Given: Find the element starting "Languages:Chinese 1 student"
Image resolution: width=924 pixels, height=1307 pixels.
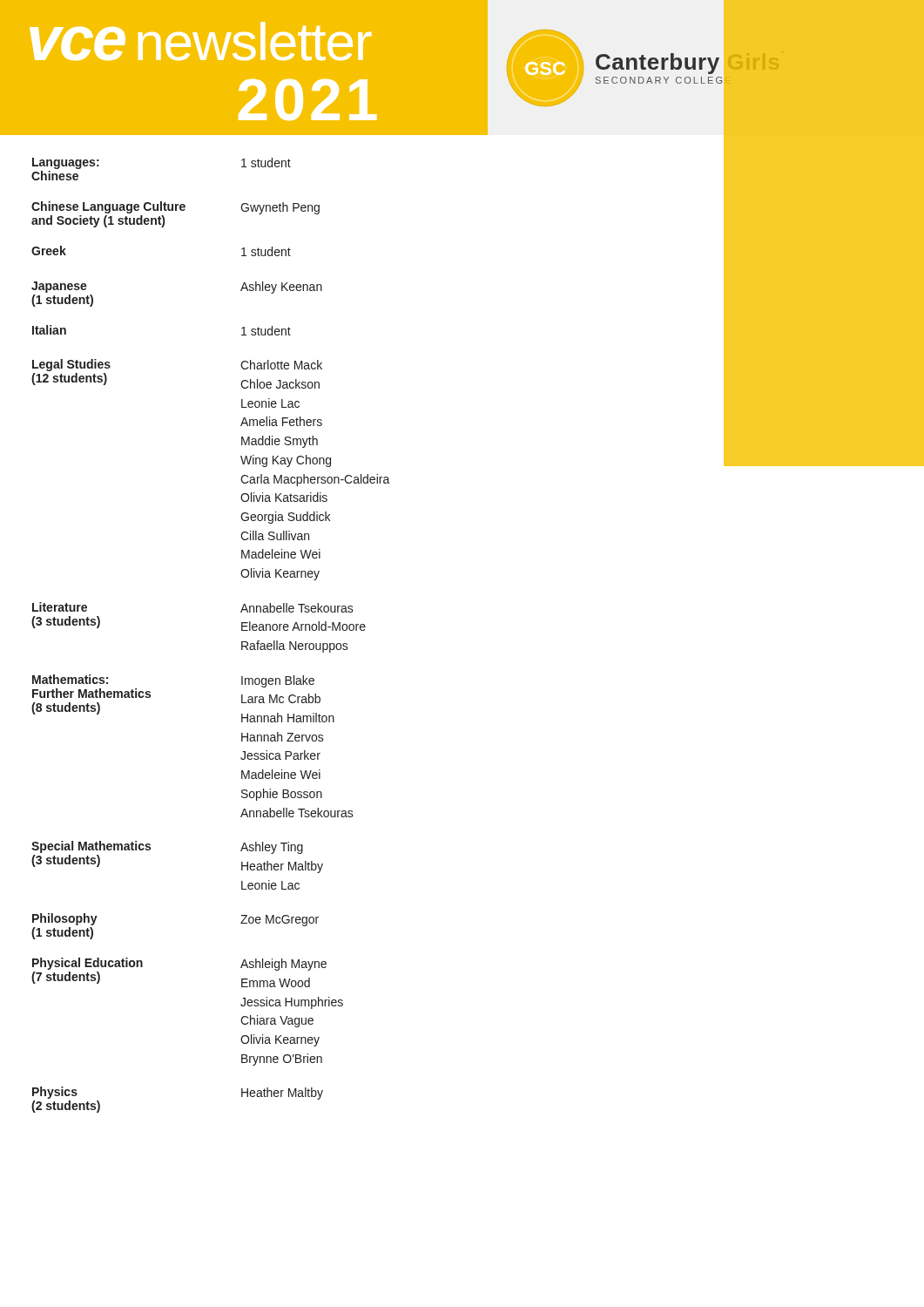Looking at the screenshot, I should click(56, 169).
